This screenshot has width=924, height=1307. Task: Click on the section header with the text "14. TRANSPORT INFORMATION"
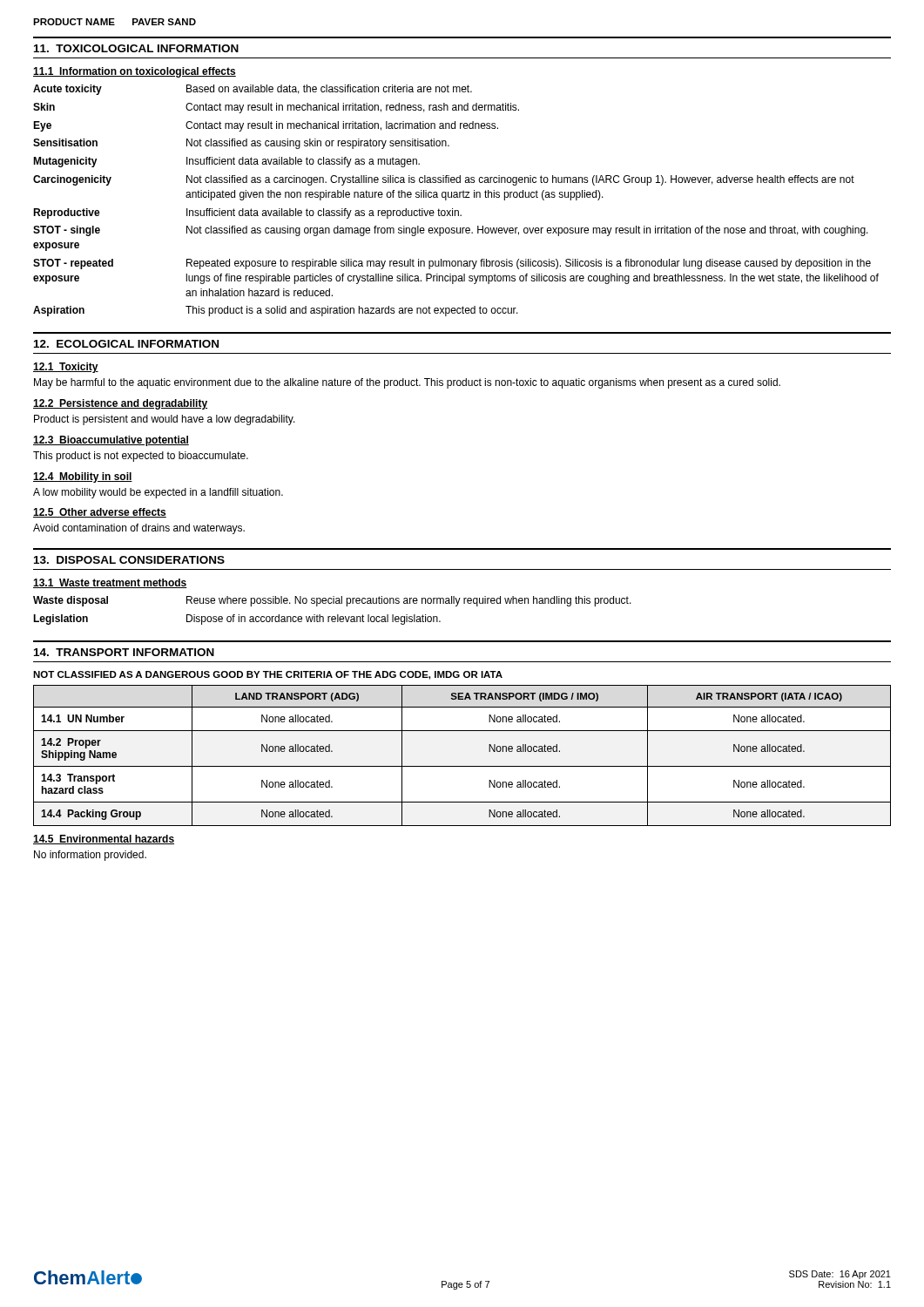click(462, 652)
